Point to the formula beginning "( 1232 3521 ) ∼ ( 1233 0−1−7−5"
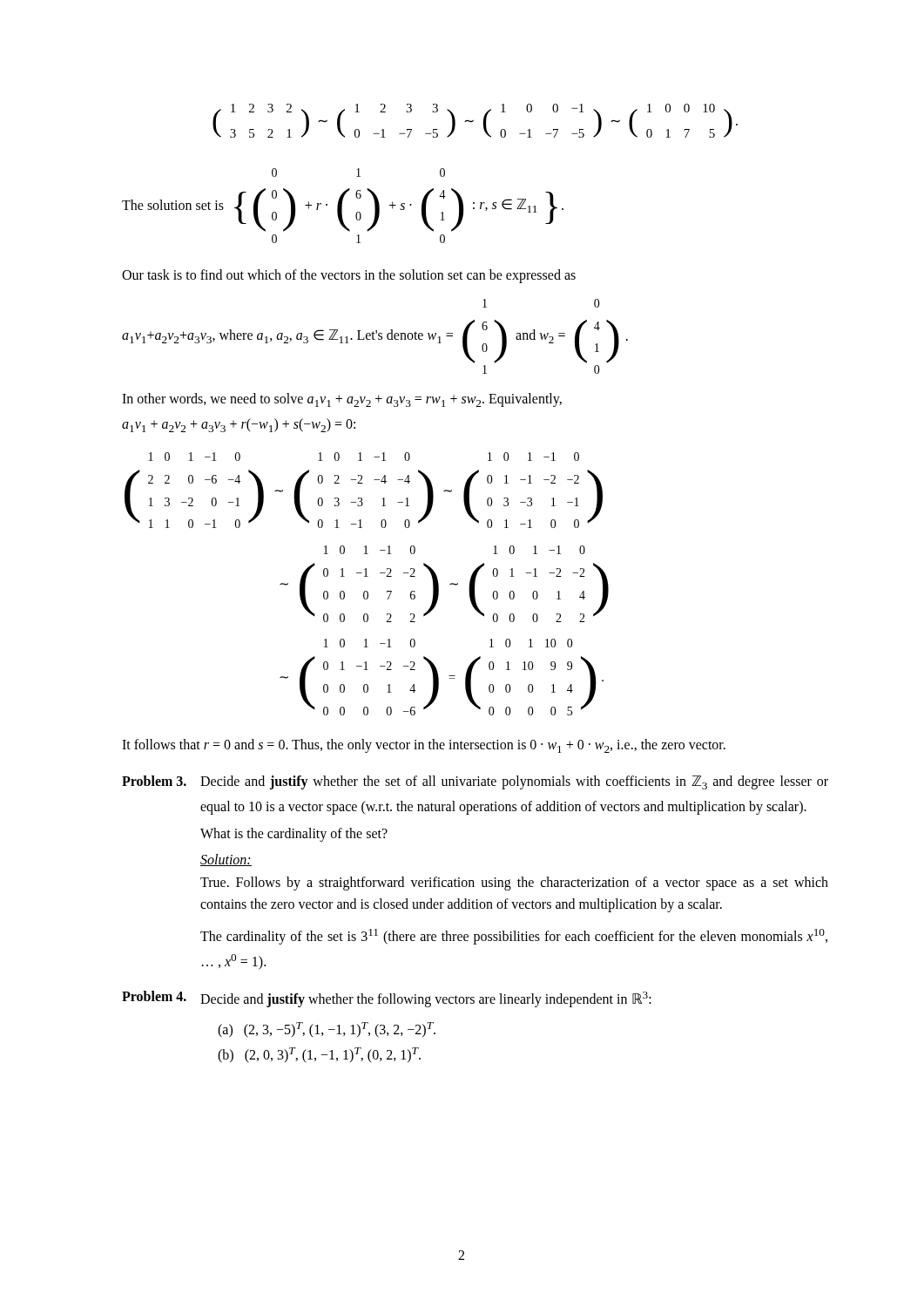 click(475, 121)
